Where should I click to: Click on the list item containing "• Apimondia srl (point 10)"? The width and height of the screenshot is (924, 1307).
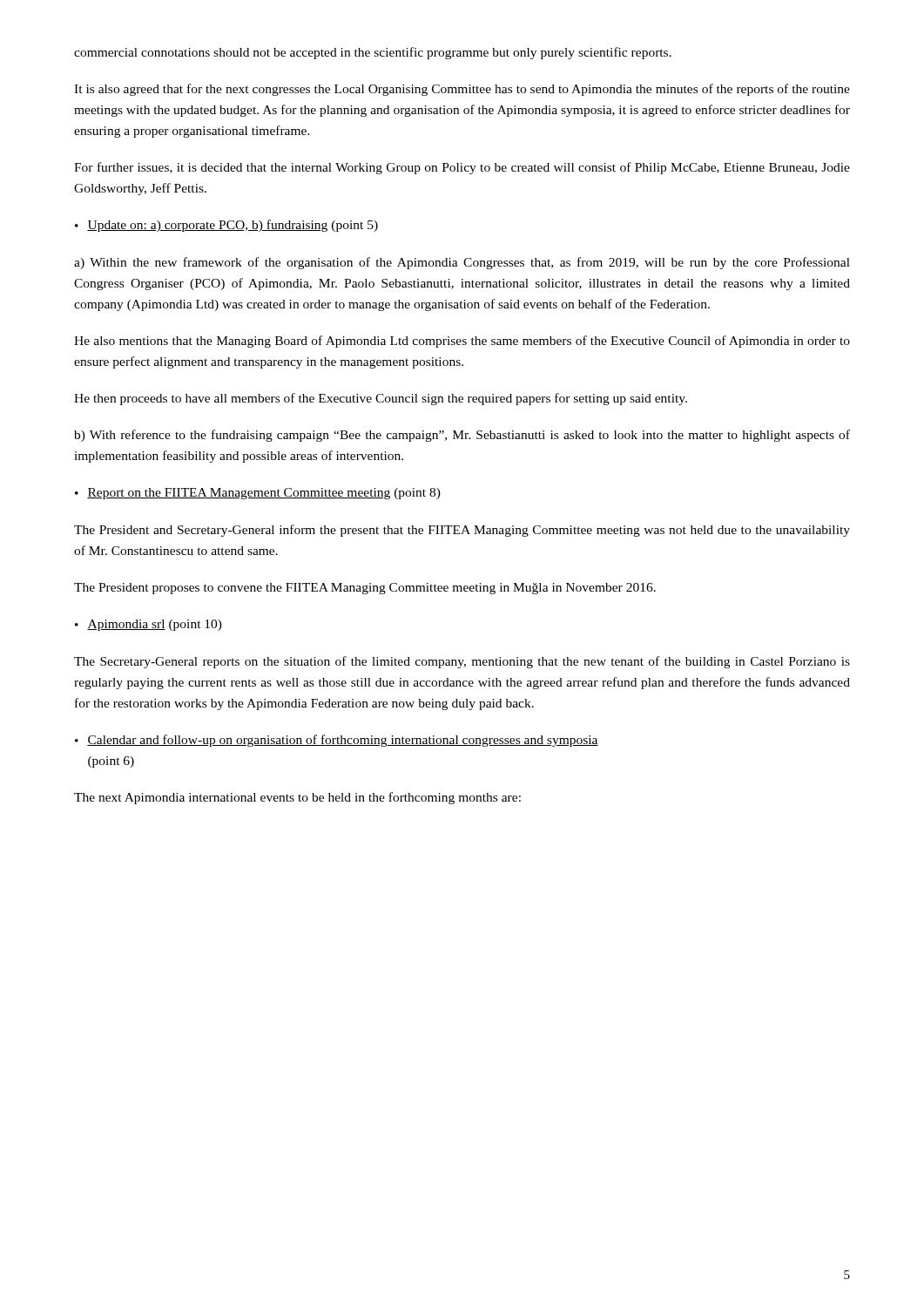pyautogui.click(x=148, y=625)
